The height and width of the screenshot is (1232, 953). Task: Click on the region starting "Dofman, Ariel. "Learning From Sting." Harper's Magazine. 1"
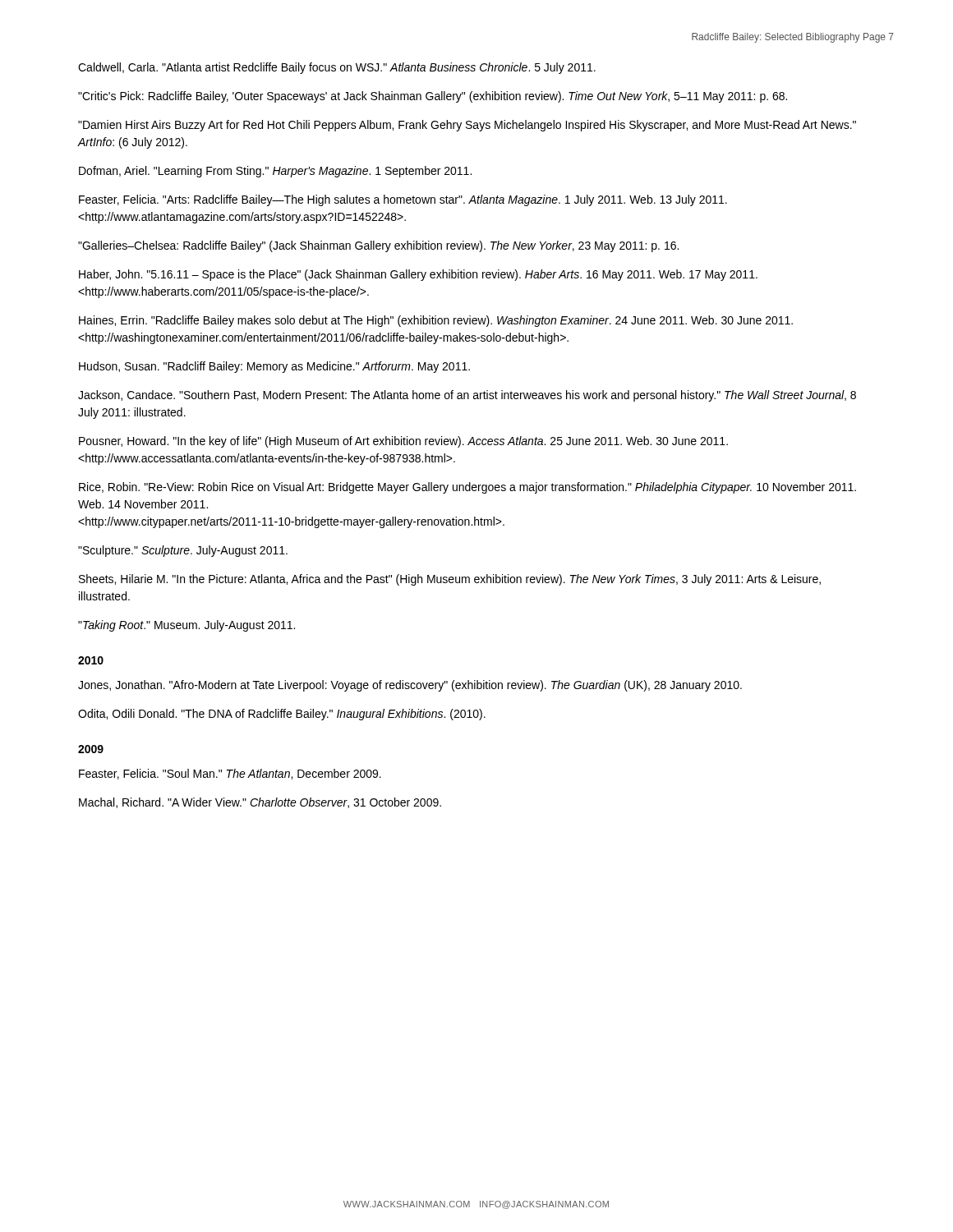[275, 171]
